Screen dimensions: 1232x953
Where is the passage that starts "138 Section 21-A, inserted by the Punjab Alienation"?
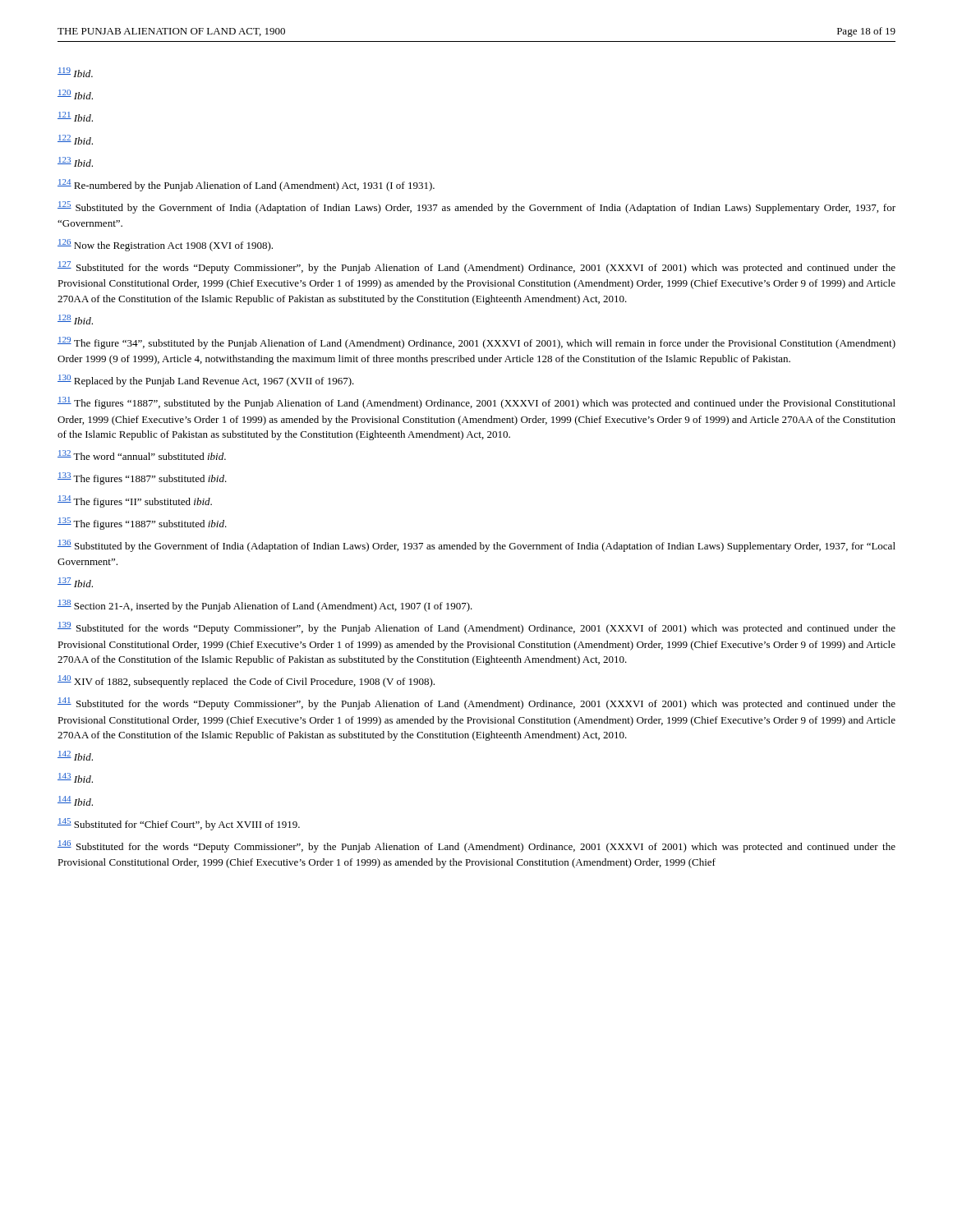[x=265, y=605]
